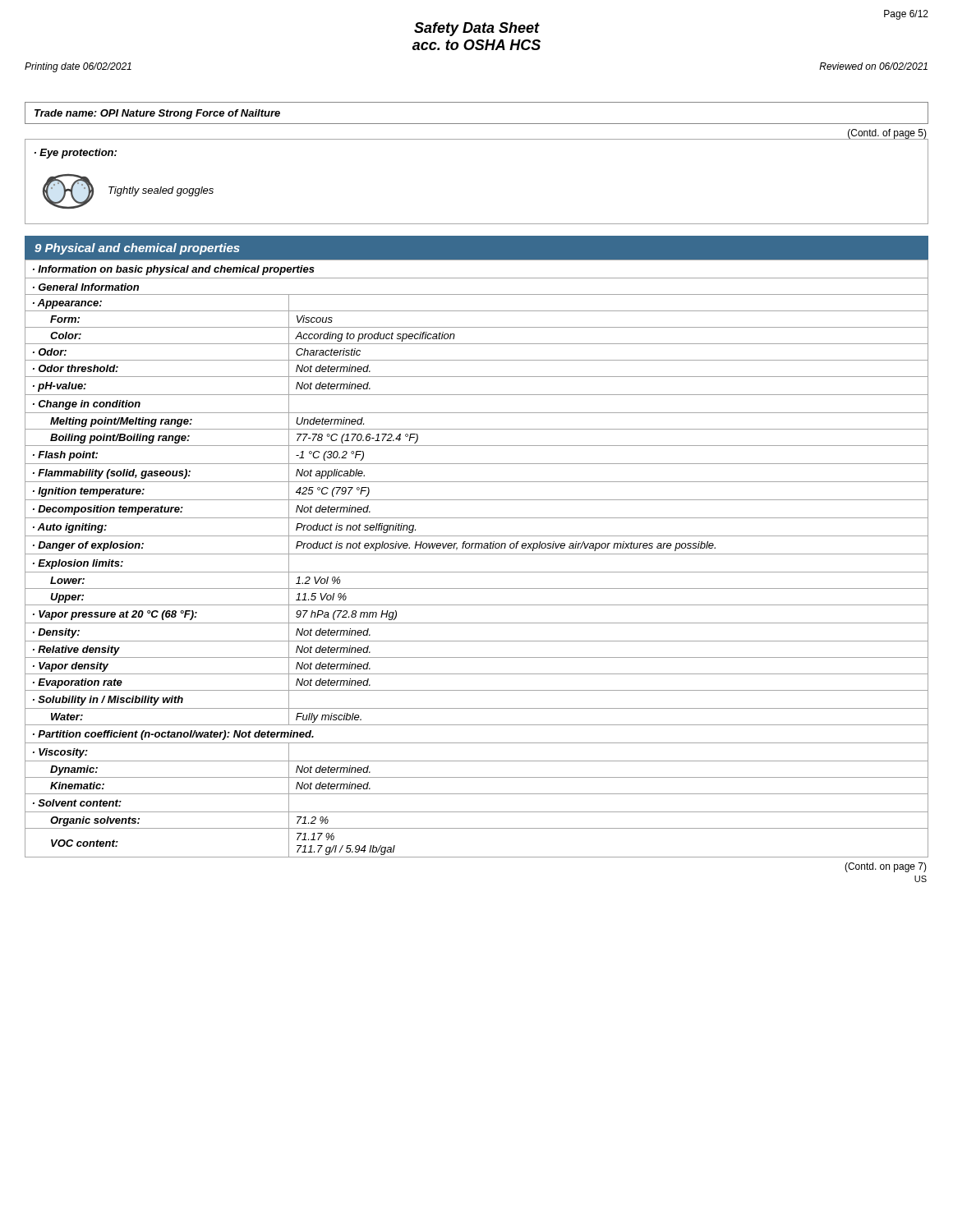Screen dimensions: 1232x953
Task: Locate the element starting "(Contd. of page 5)"
Action: 887,133
